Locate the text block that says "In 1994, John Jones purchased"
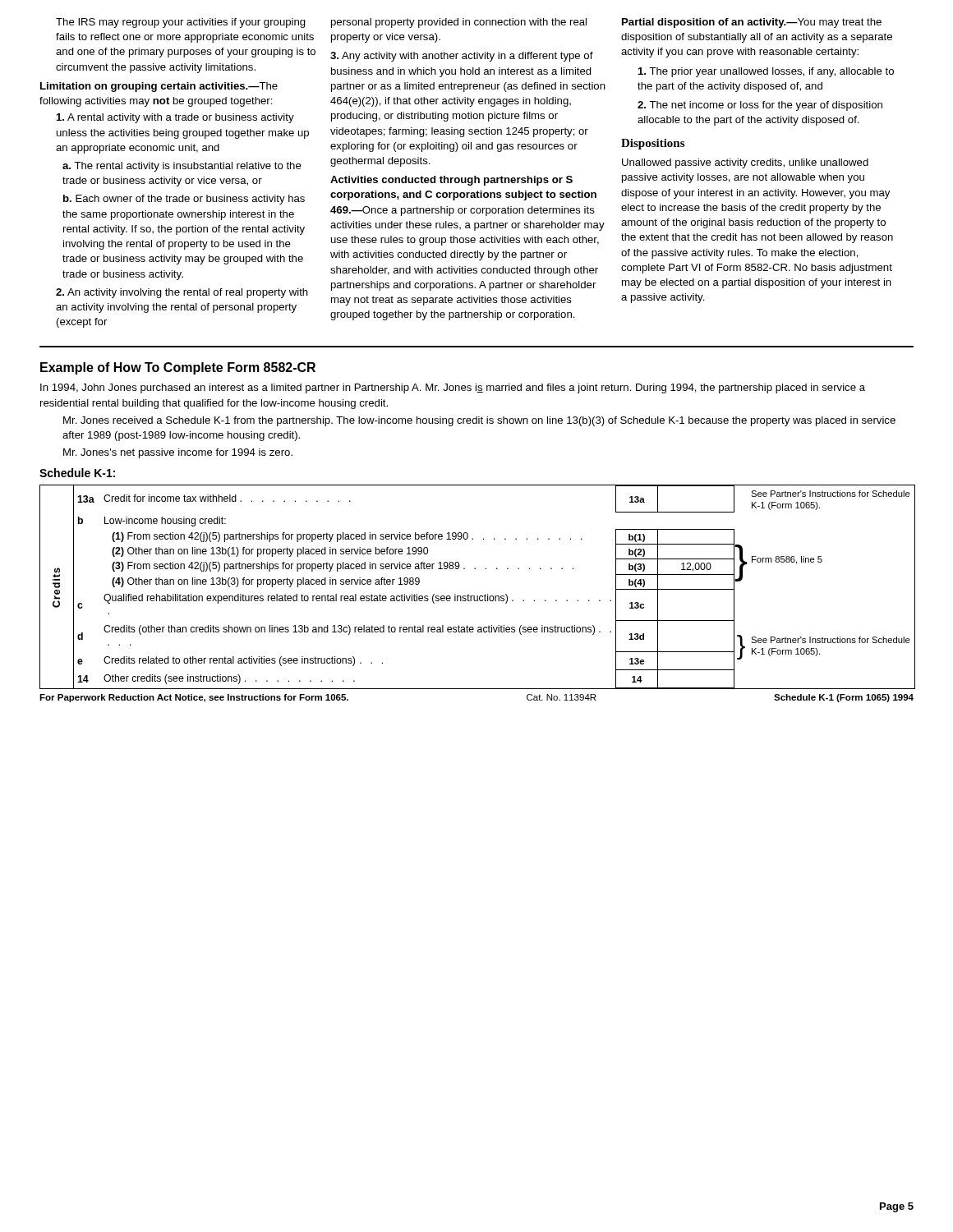The height and width of the screenshot is (1232, 953). pos(452,395)
